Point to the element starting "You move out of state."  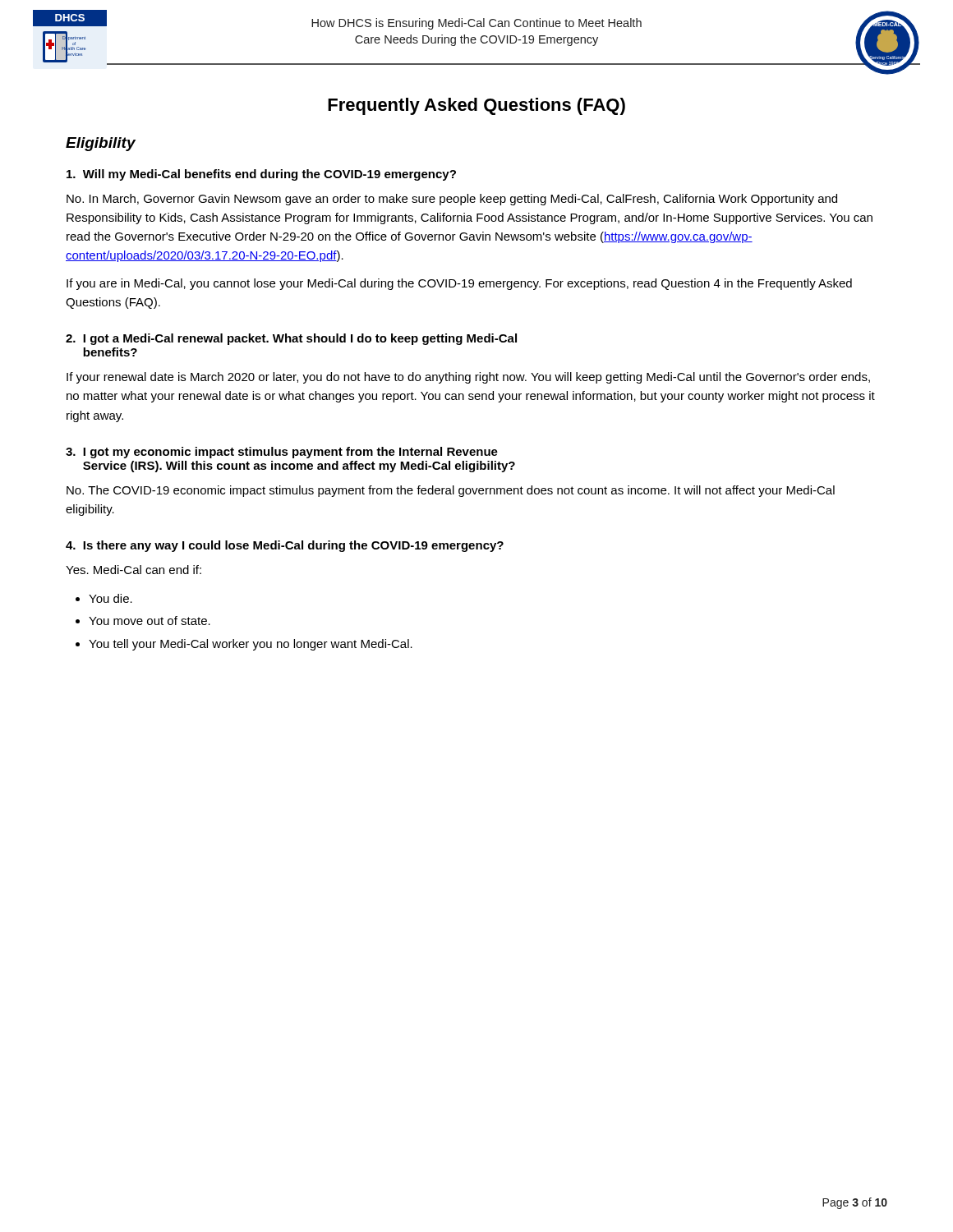pyautogui.click(x=150, y=621)
